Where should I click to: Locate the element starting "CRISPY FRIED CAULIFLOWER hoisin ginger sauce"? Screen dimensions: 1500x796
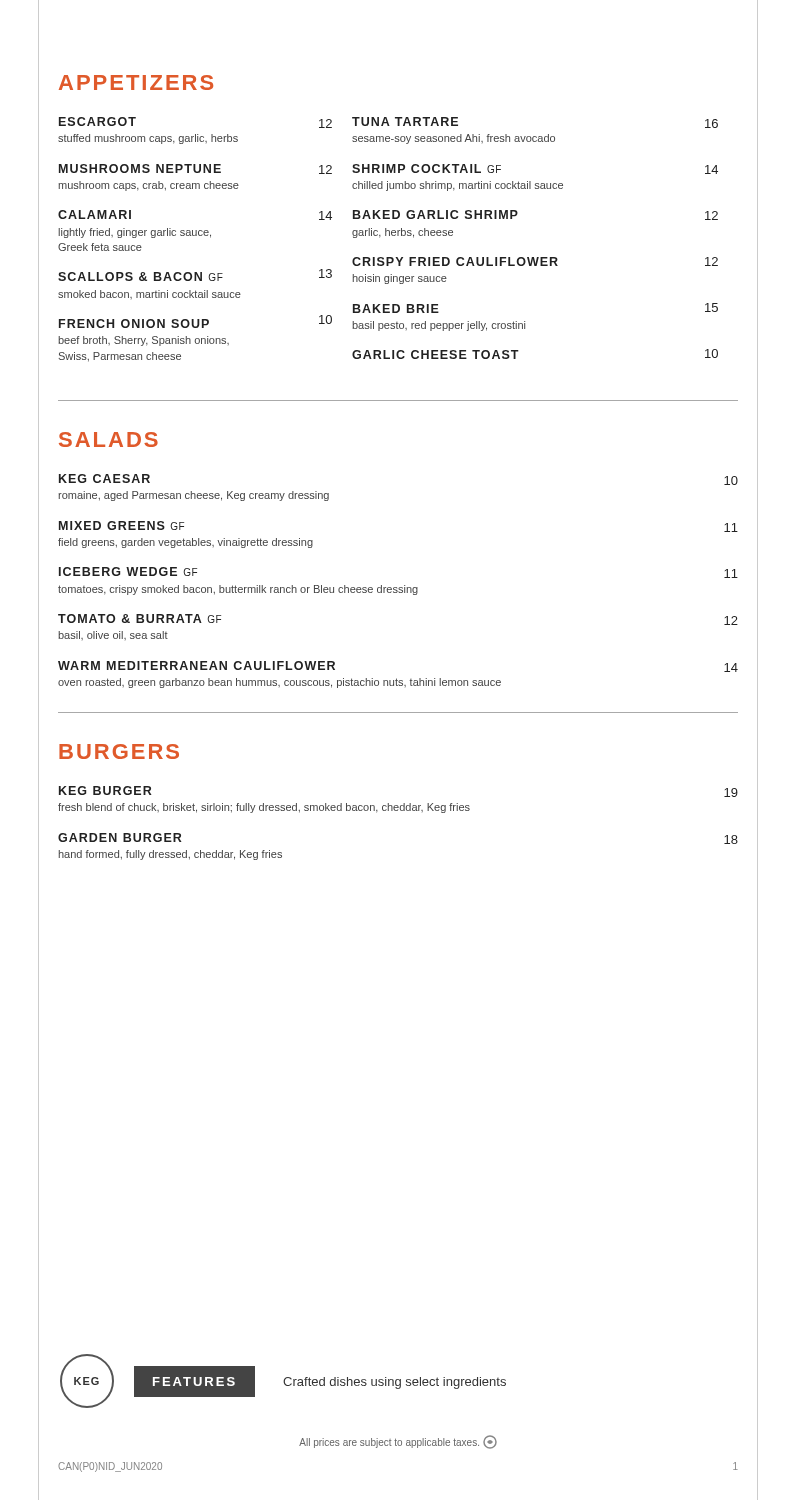[x=528, y=270]
